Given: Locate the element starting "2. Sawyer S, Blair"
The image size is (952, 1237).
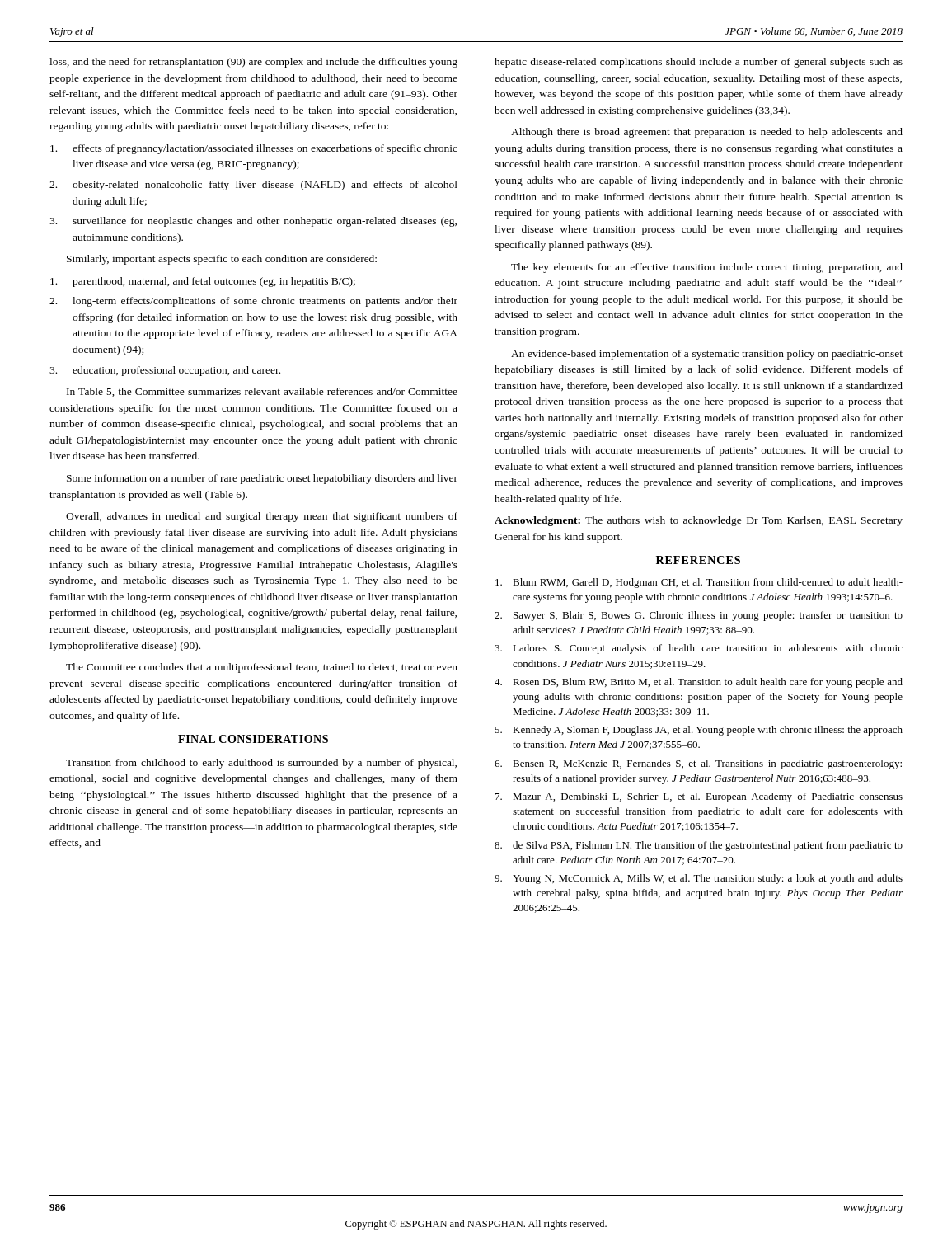Looking at the screenshot, I should (699, 623).
